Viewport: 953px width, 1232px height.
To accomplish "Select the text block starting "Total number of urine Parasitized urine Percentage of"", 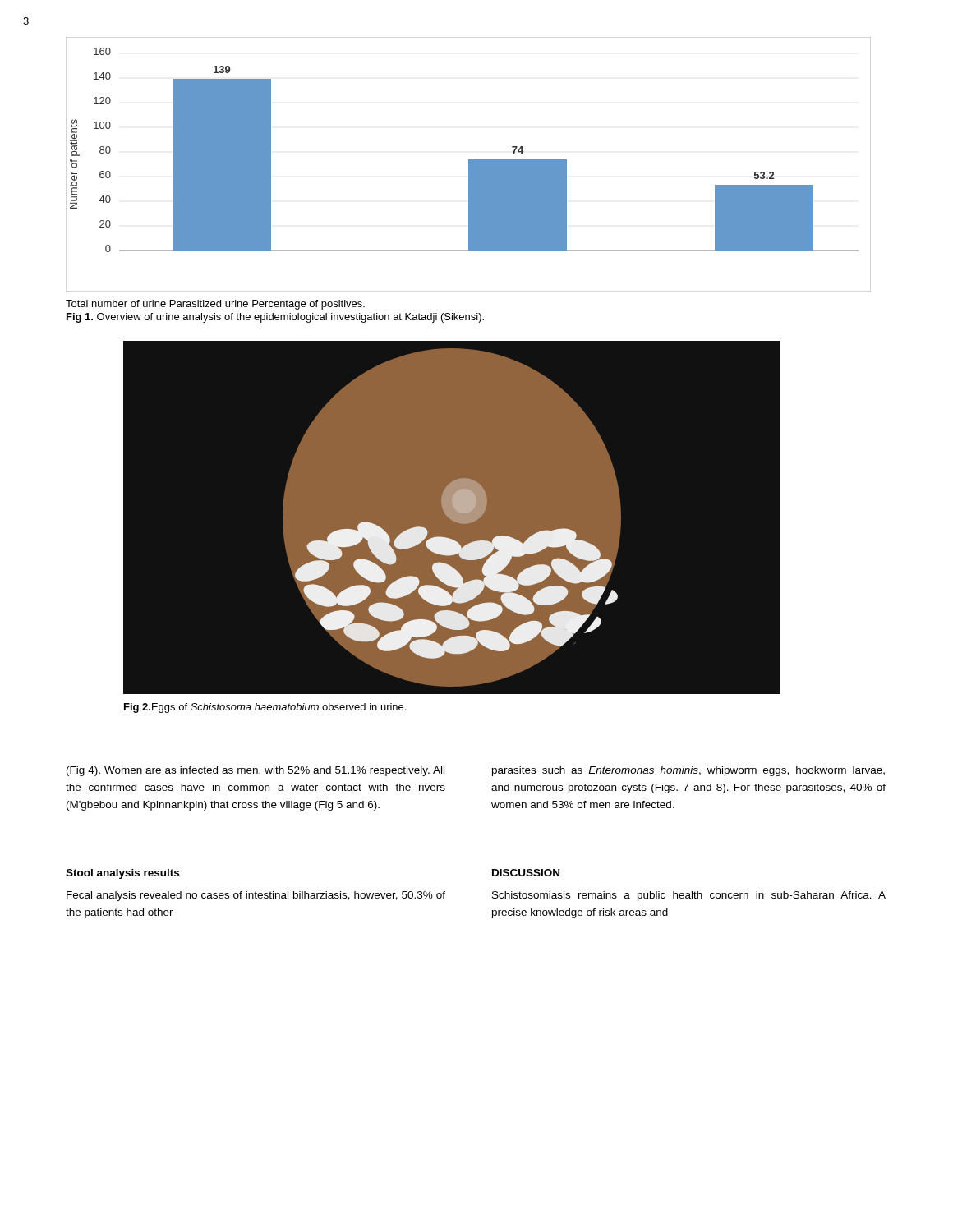I will coord(216,303).
